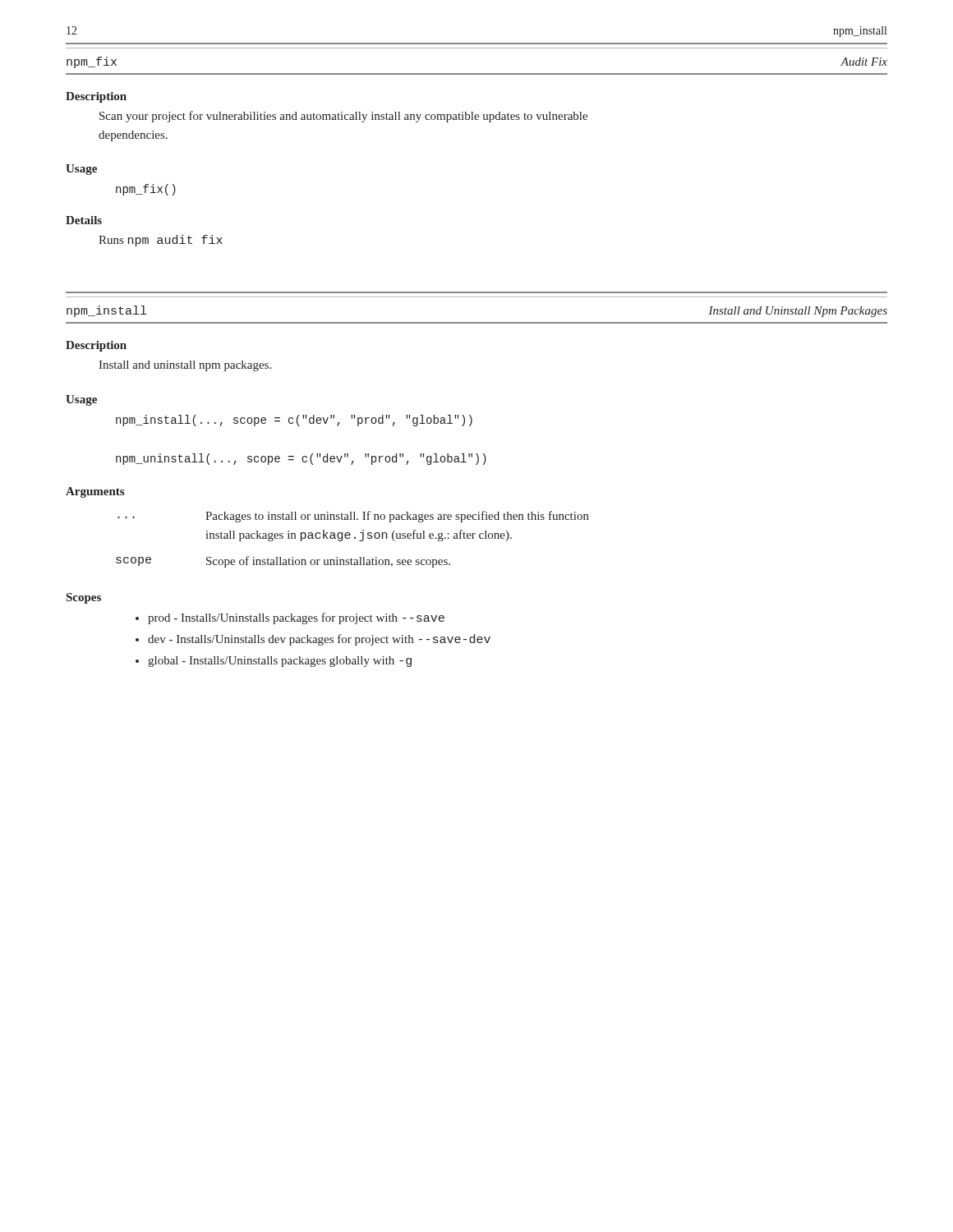
Task: Find the text that reads "Runs npm audit fix"
Action: pos(161,240)
